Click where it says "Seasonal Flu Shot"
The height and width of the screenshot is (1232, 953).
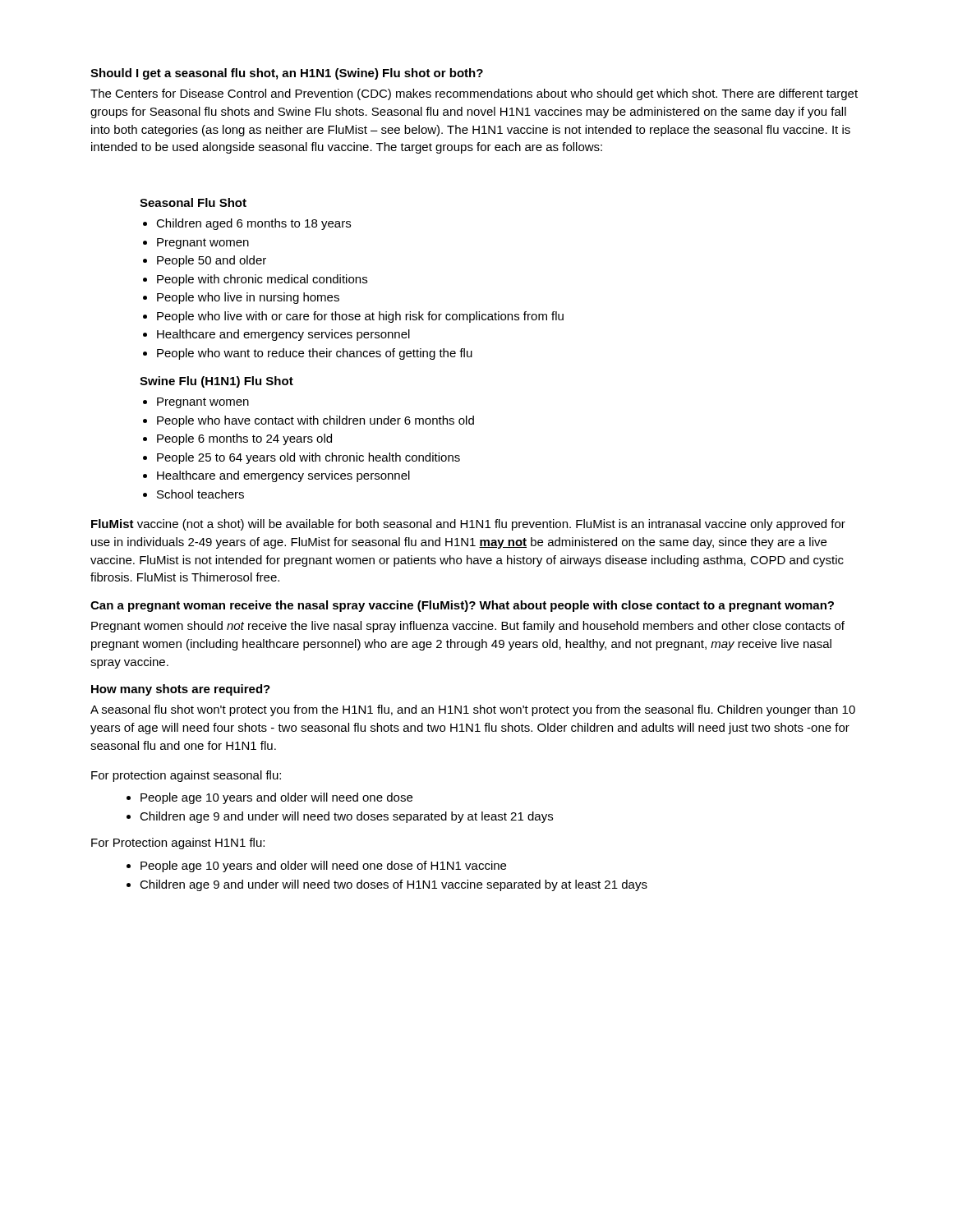pyautogui.click(x=193, y=202)
